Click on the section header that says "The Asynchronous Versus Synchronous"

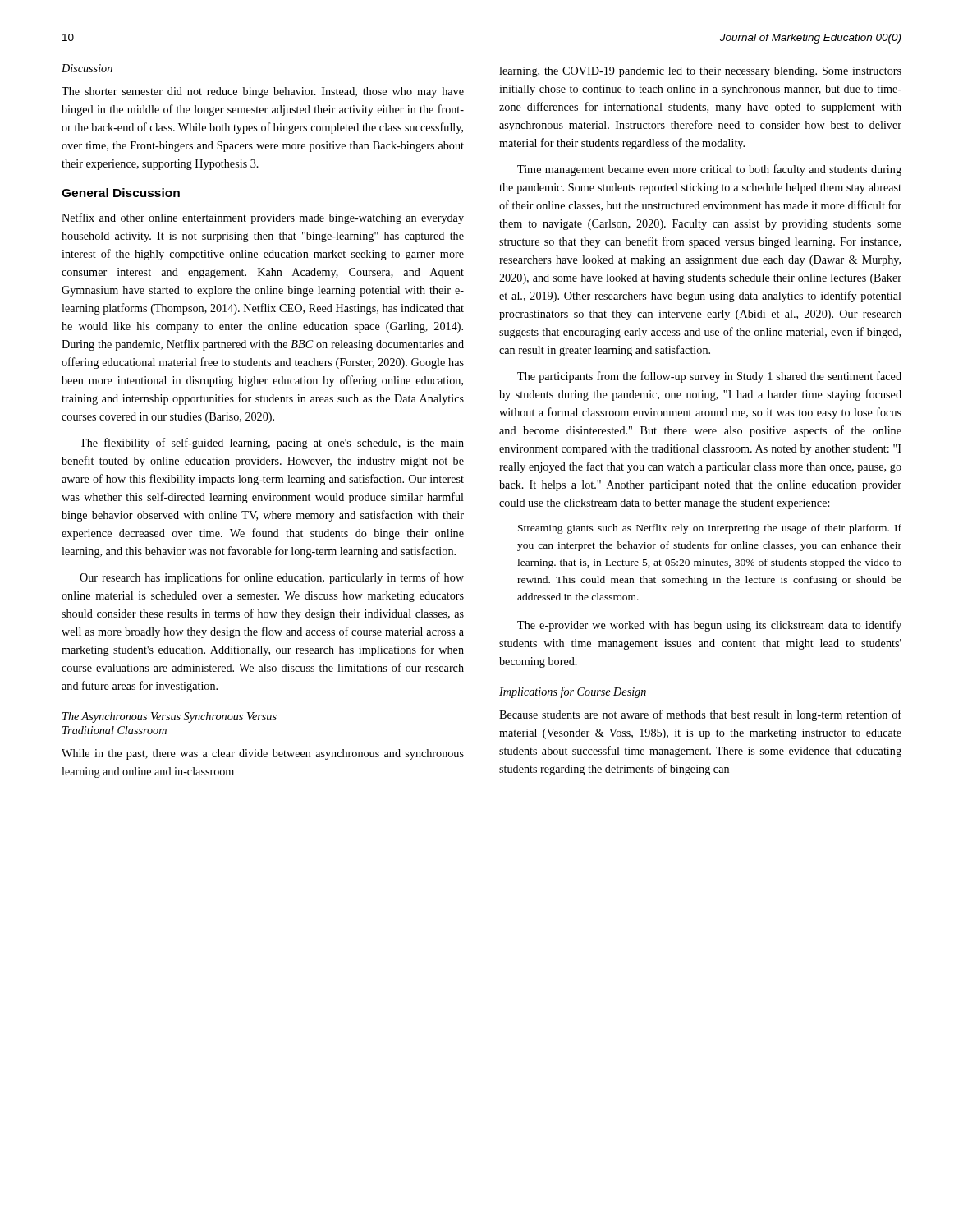pos(169,723)
